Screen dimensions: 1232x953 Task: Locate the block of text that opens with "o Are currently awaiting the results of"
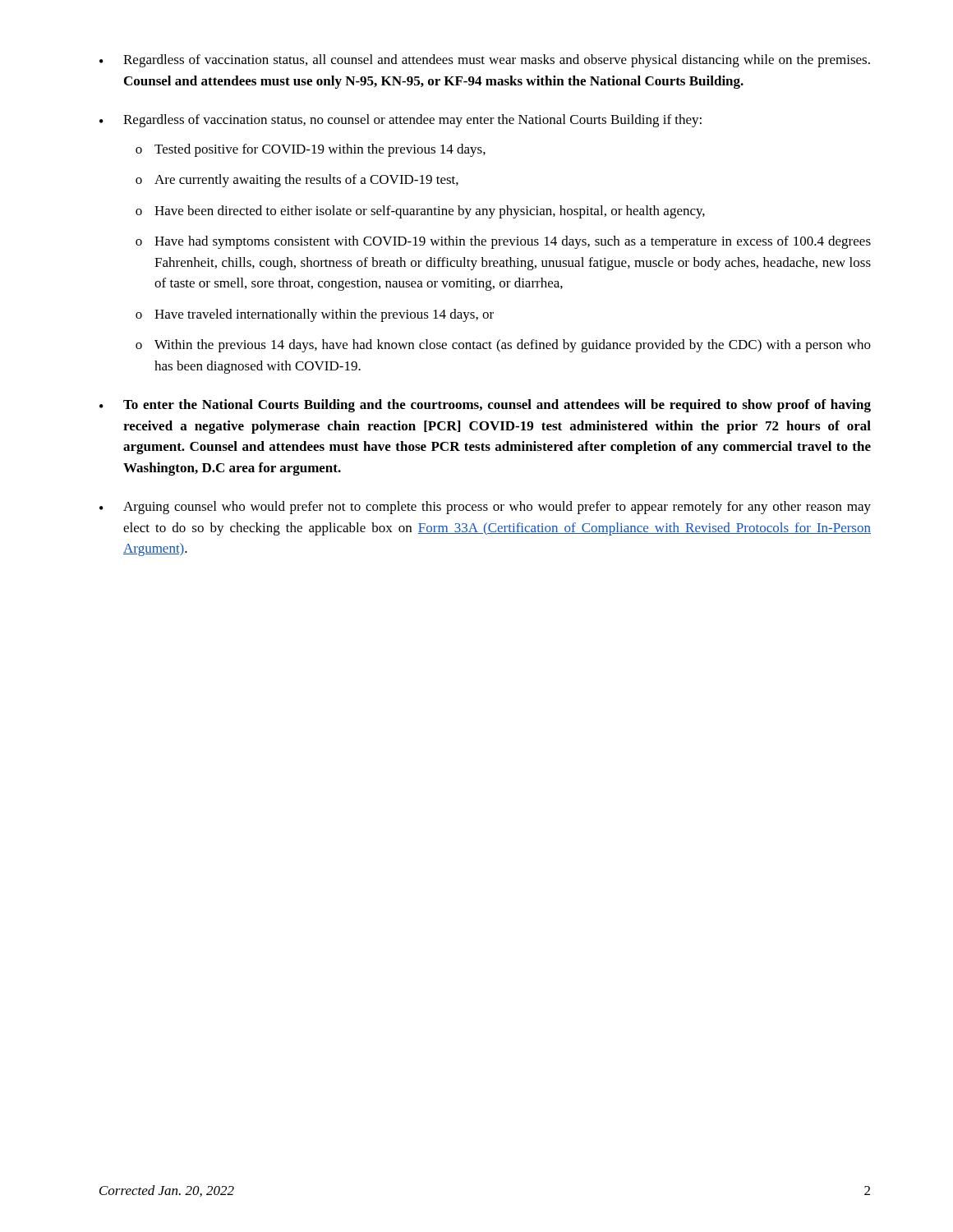297,181
